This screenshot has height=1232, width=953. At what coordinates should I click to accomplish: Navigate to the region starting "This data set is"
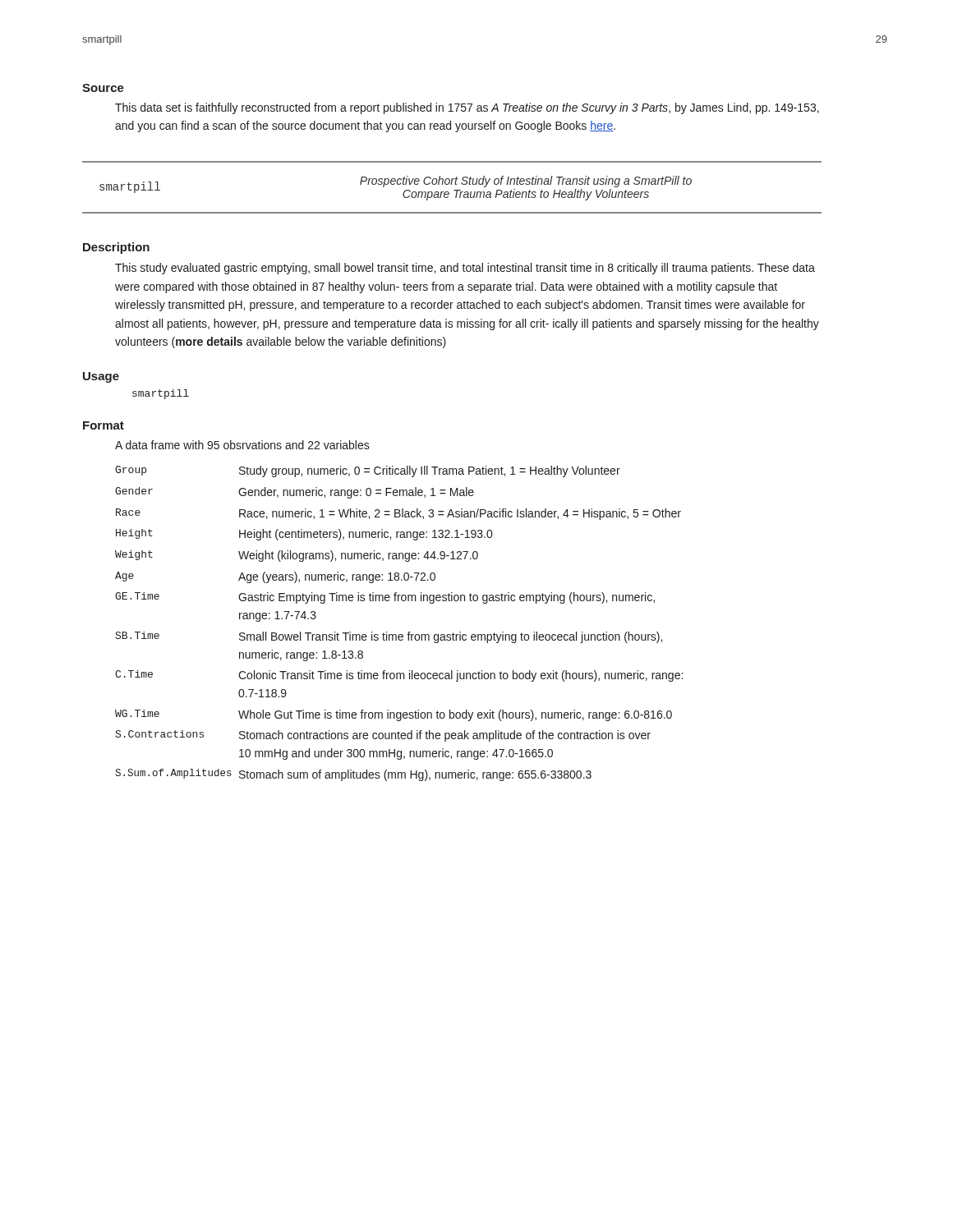pyautogui.click(x=467, y=116)
